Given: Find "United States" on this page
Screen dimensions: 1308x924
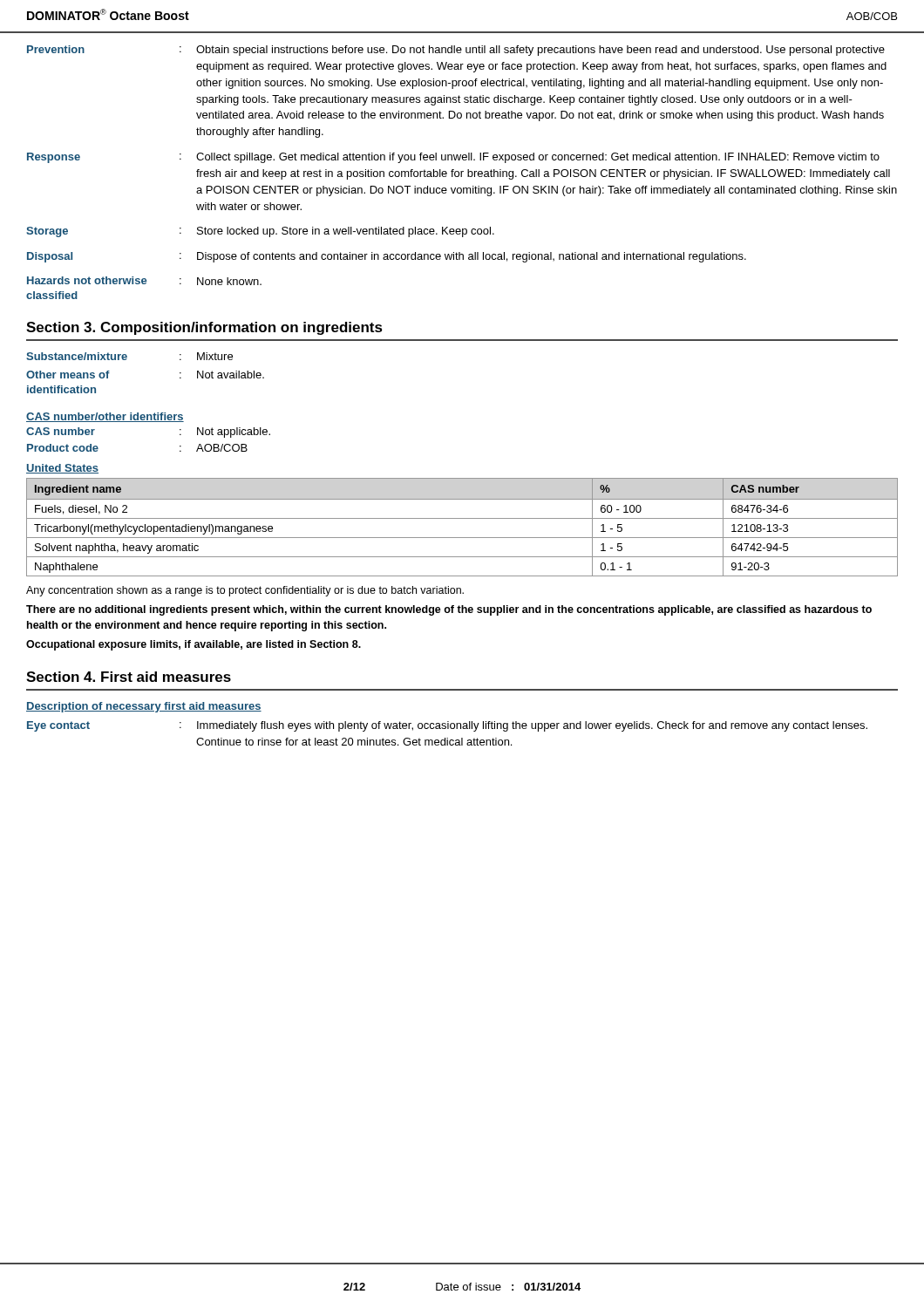Looking at the screenshot, I should pyautogui.click(x=62, y=468).
